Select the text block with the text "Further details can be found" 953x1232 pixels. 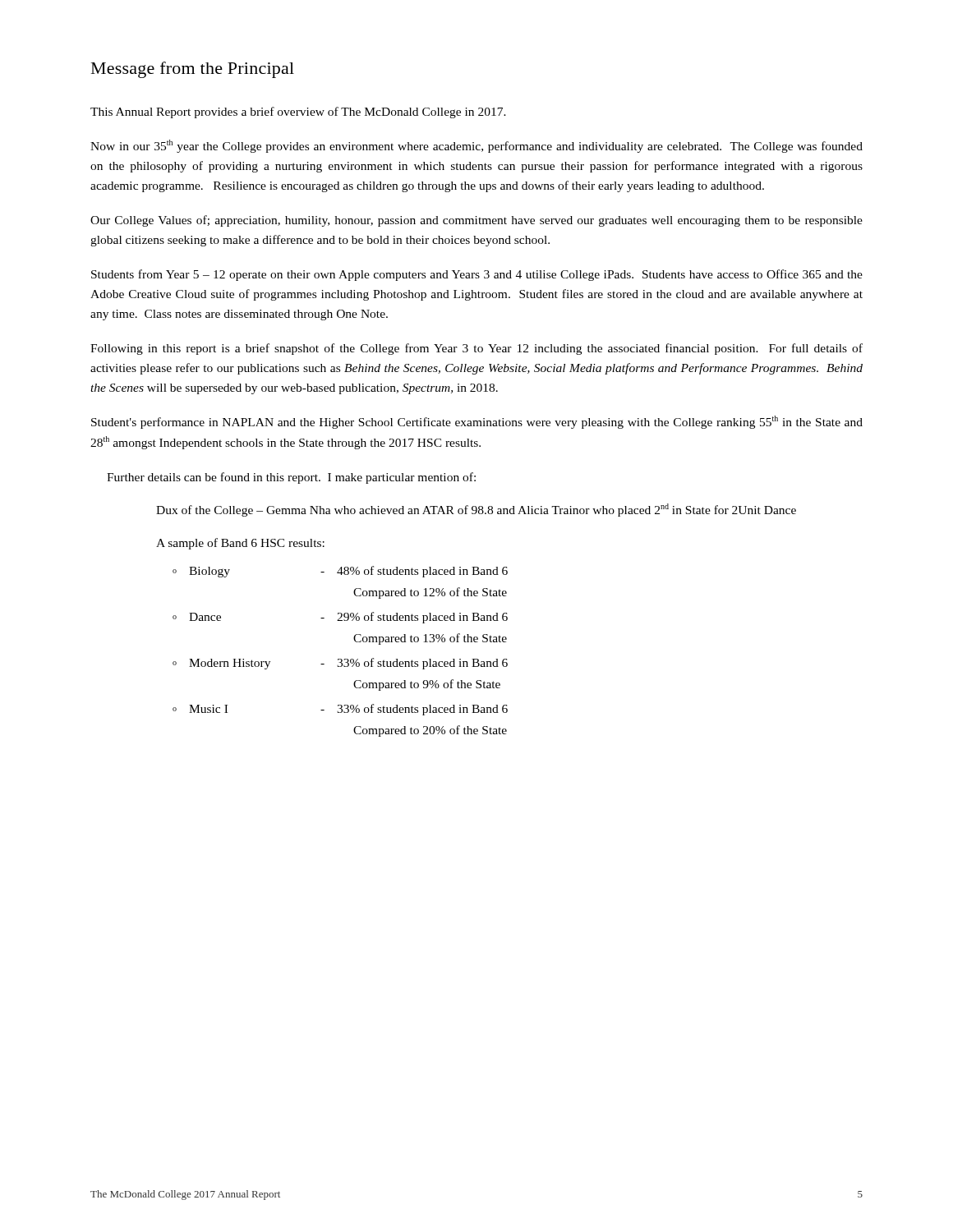(292, 477)
